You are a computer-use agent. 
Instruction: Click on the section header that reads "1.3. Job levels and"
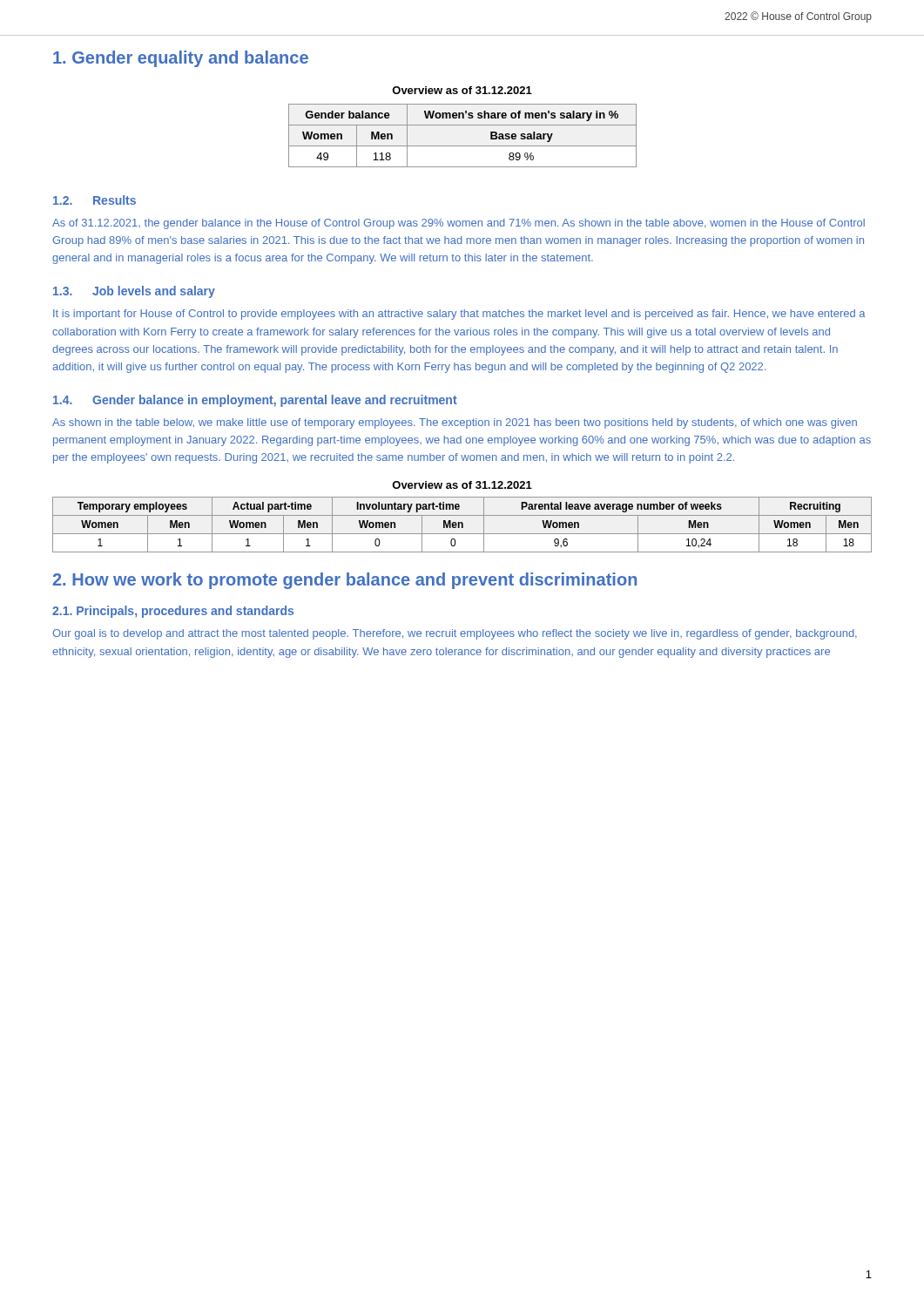[134, 291]
